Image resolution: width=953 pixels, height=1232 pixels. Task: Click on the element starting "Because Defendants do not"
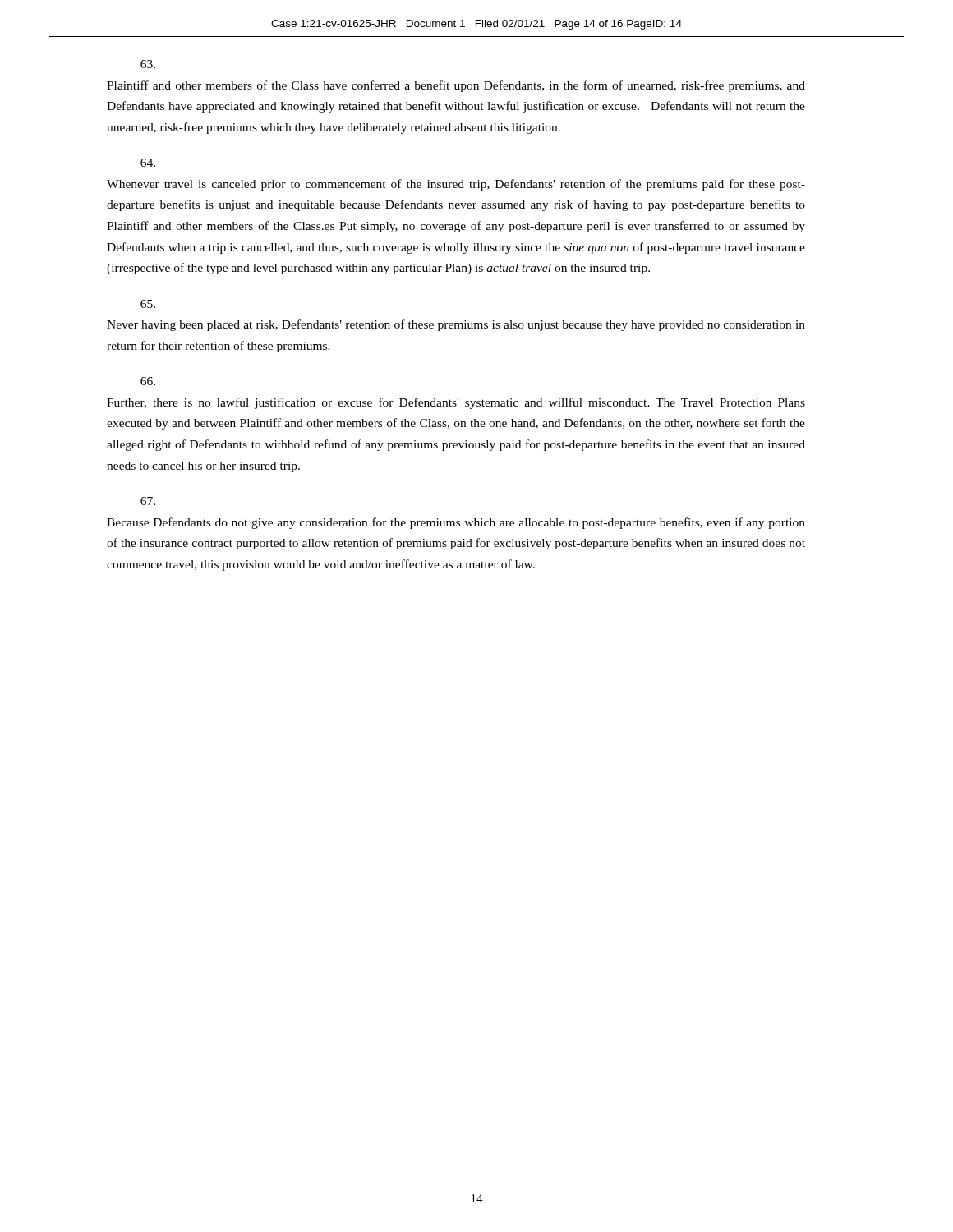456,532
